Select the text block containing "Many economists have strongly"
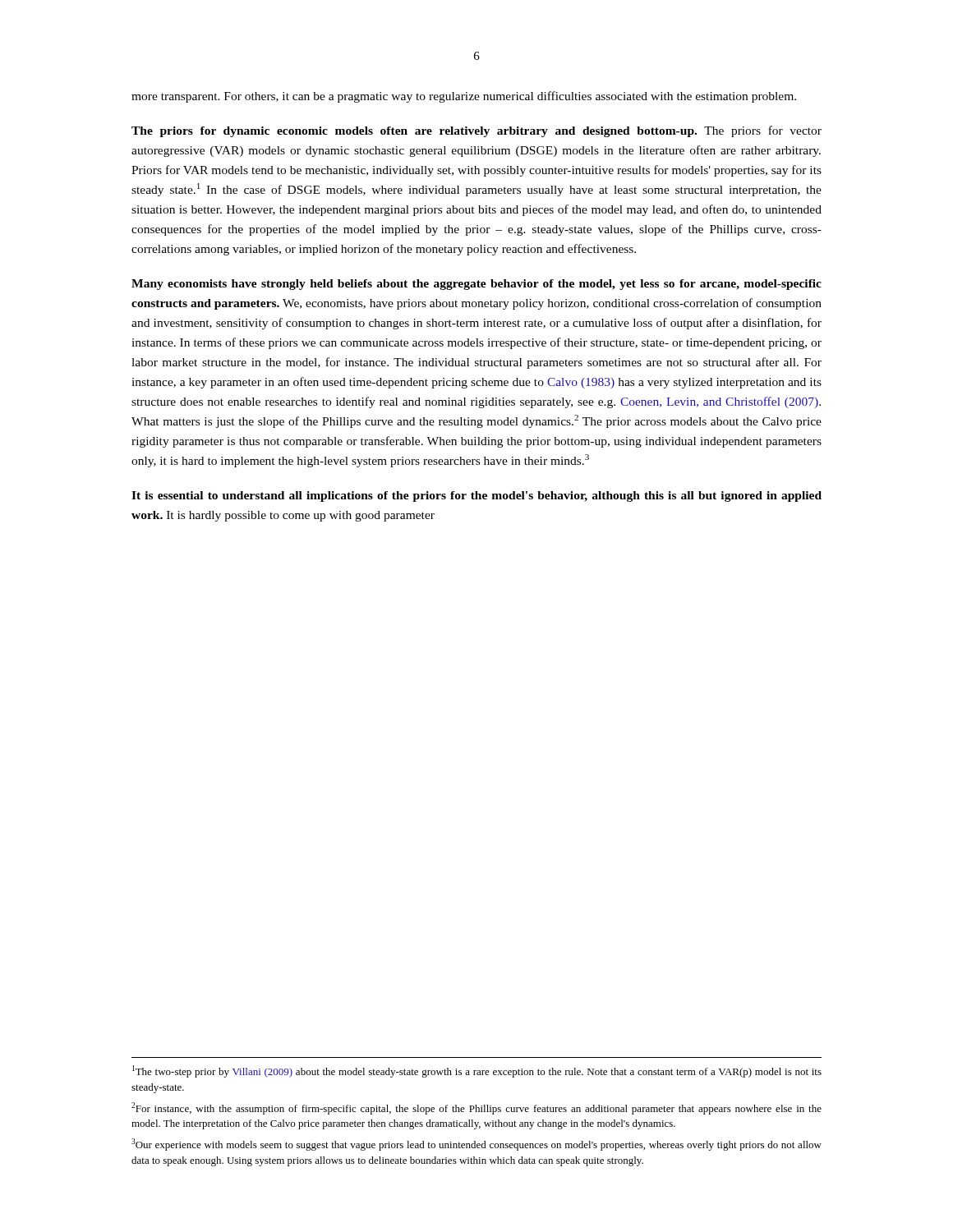This screenshot has width=953, height=1232. click(x=476, y=372)
